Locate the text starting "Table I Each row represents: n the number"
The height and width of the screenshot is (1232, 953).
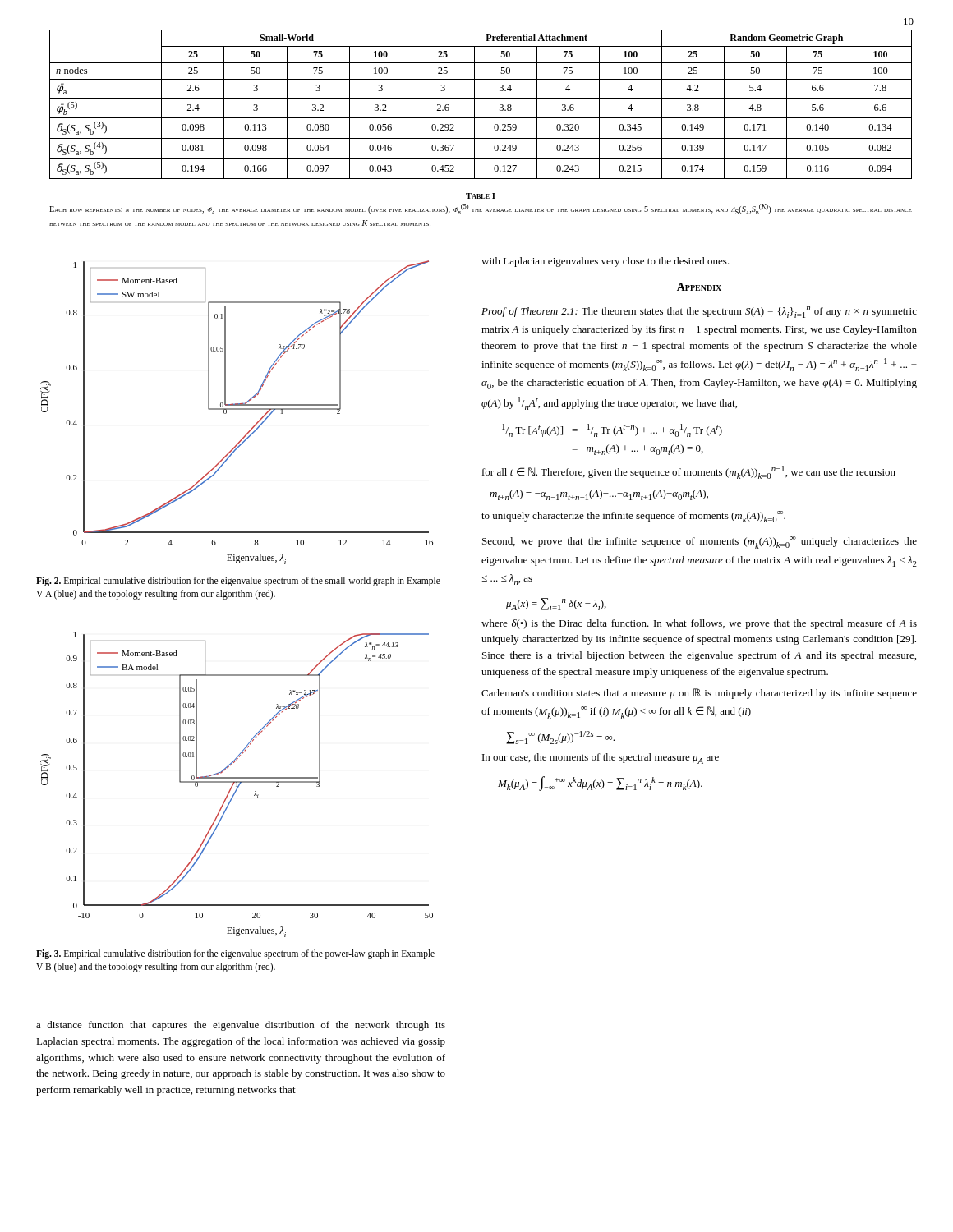coord(481,210)
